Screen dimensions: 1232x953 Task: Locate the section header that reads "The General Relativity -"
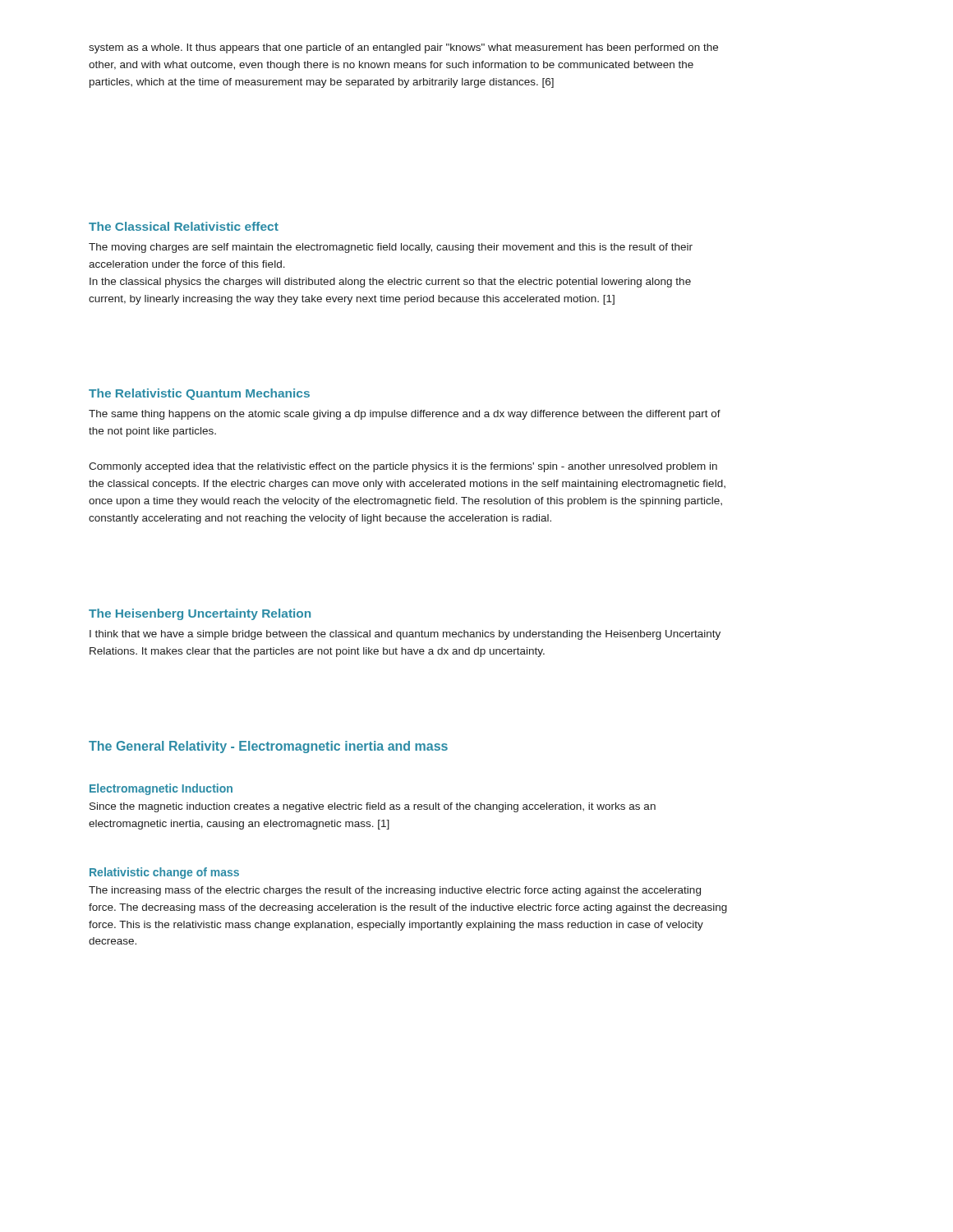(268, 746)
